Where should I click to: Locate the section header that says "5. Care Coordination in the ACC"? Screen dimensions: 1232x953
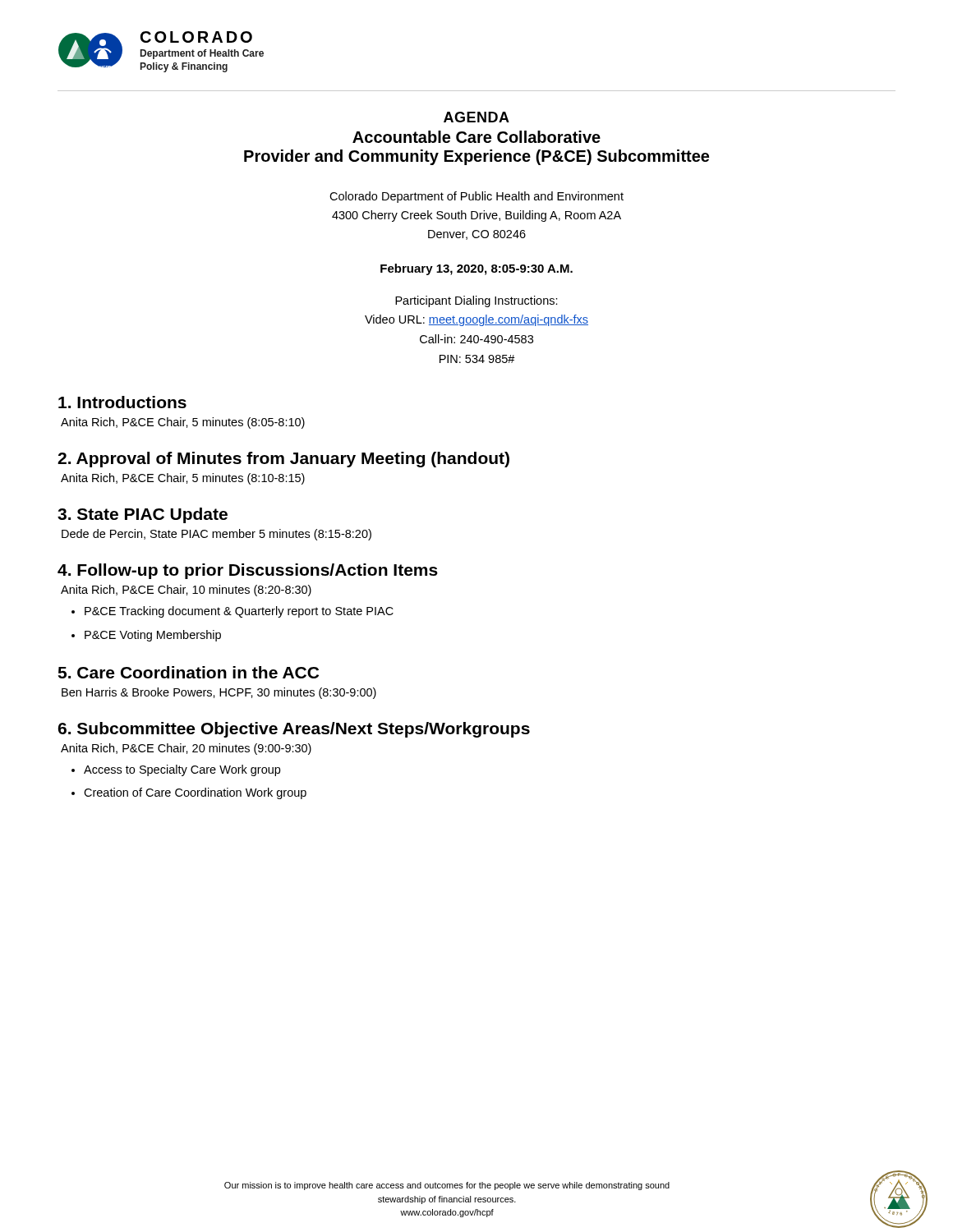189,672
